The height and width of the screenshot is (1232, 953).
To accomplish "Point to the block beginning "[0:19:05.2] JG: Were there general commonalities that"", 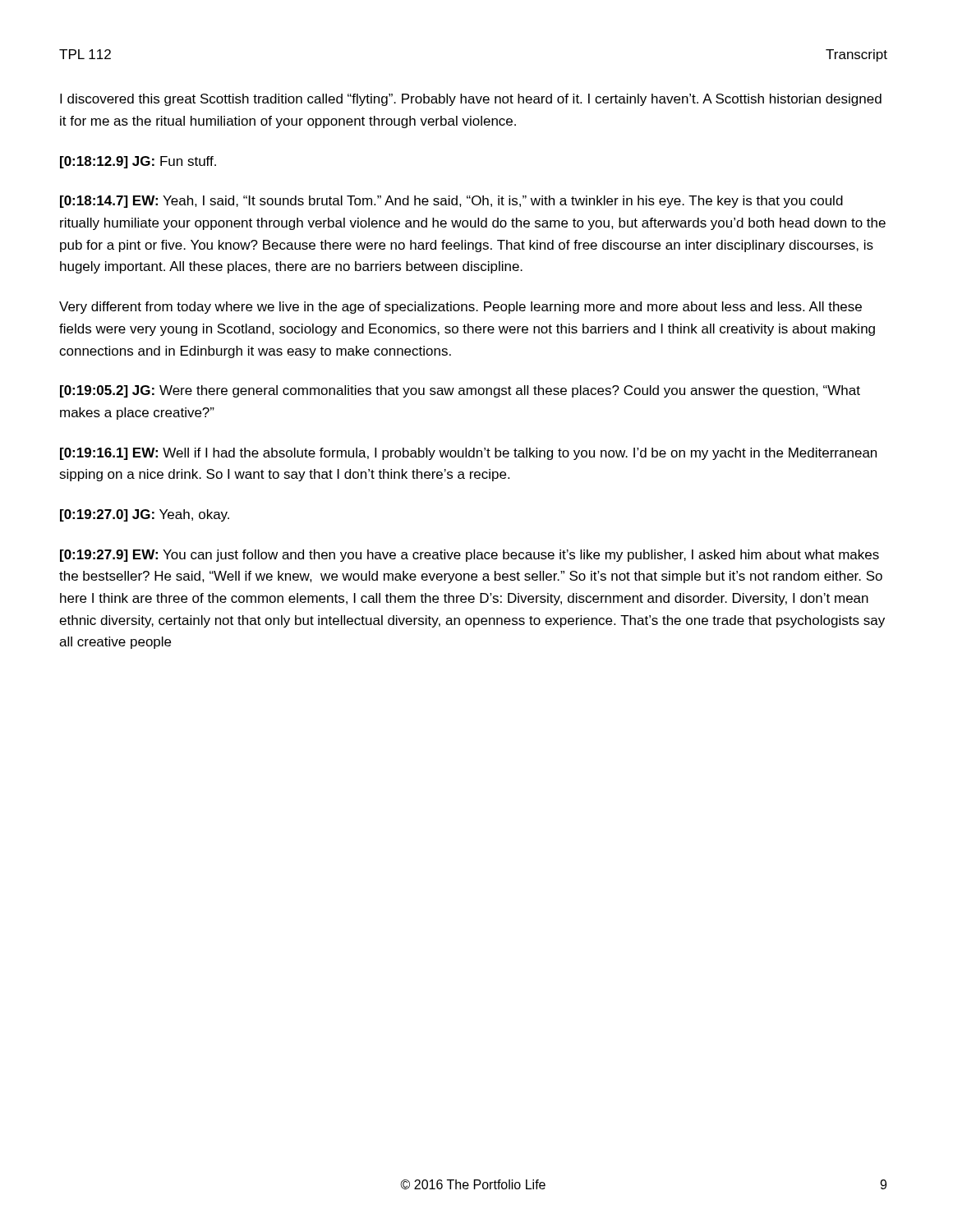I will click(x=460, y=402).
